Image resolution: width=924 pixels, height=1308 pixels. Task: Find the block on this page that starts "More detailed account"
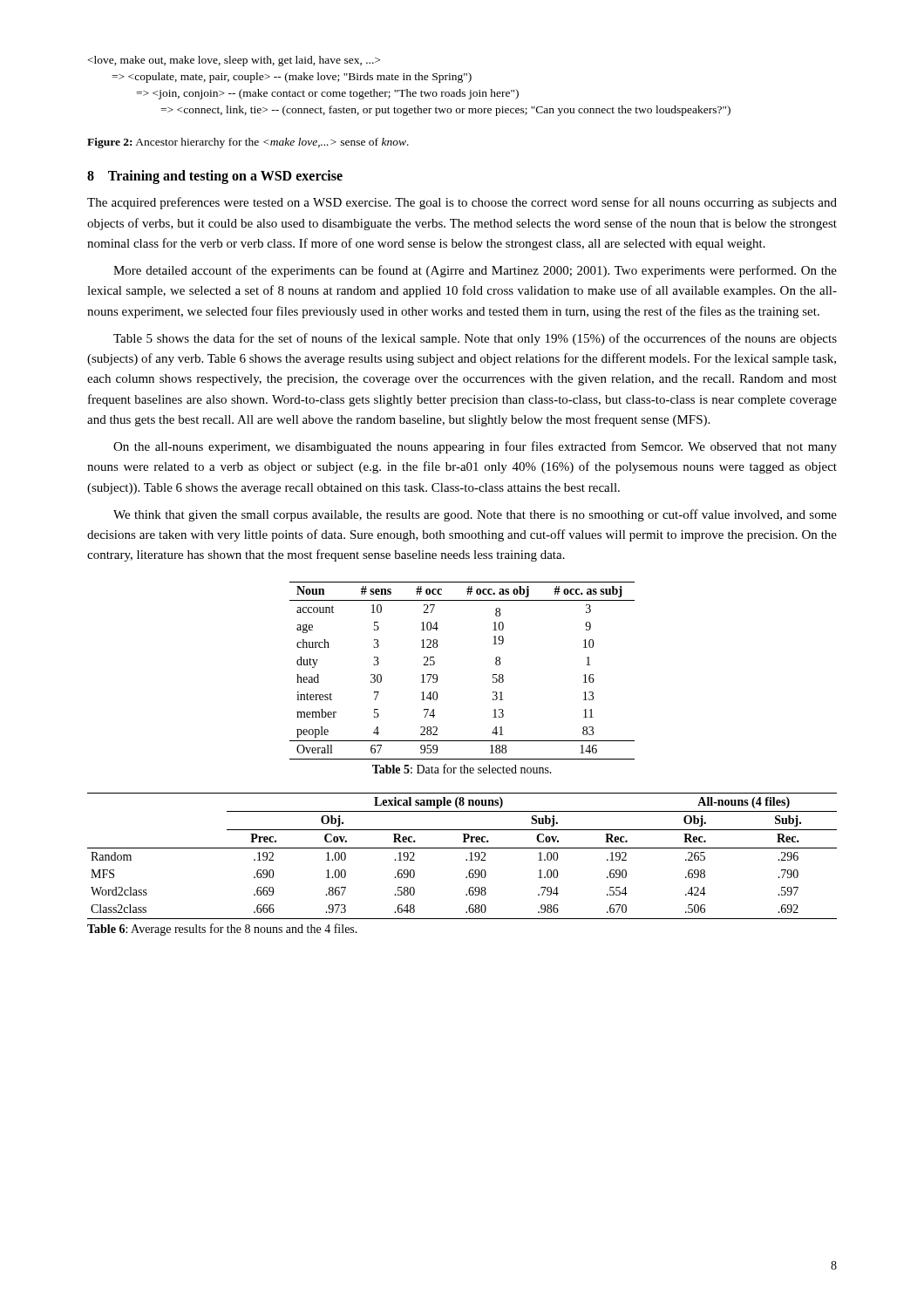click(x=462, y=291)
